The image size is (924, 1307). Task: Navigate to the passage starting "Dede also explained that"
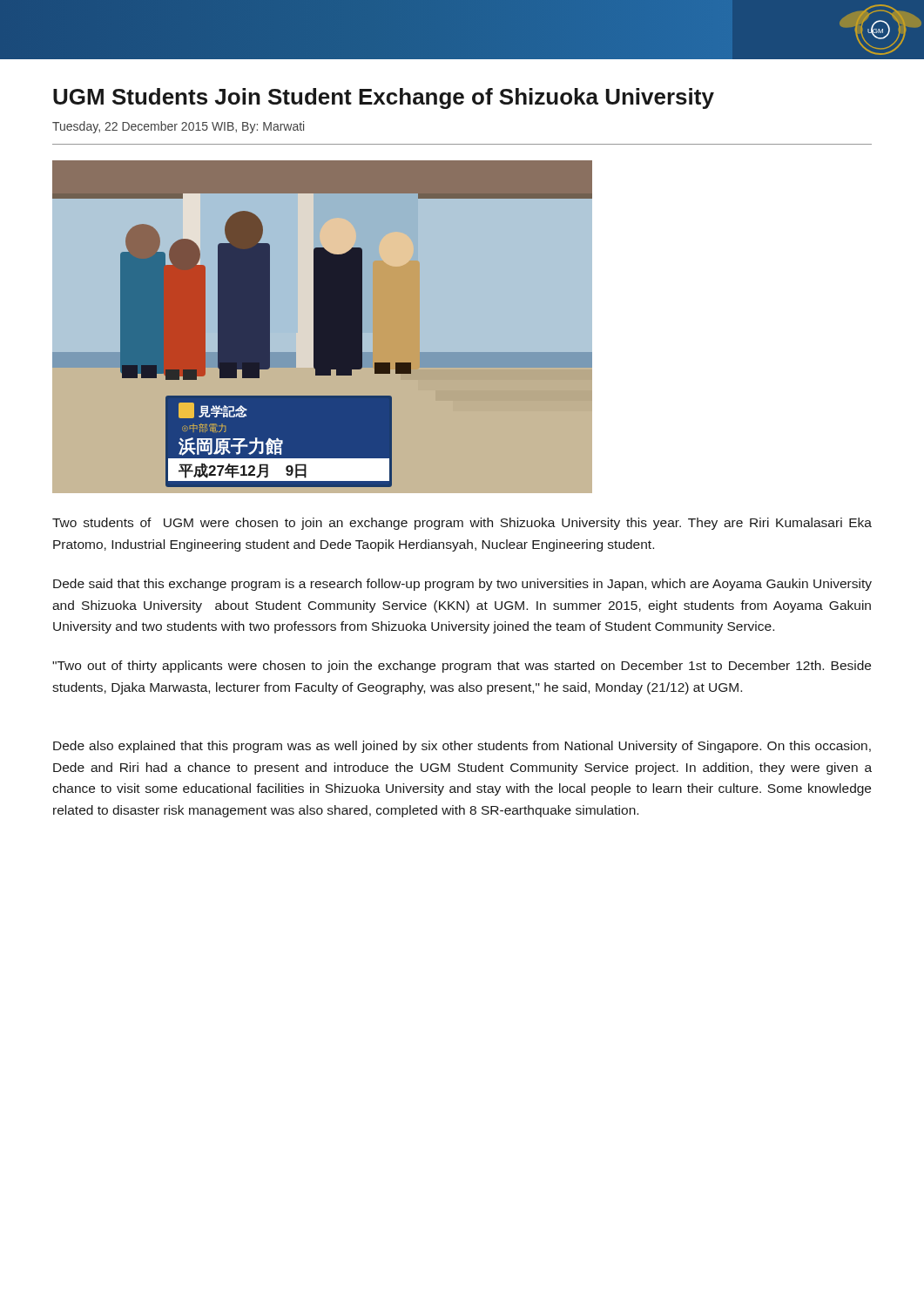point(462,778)
